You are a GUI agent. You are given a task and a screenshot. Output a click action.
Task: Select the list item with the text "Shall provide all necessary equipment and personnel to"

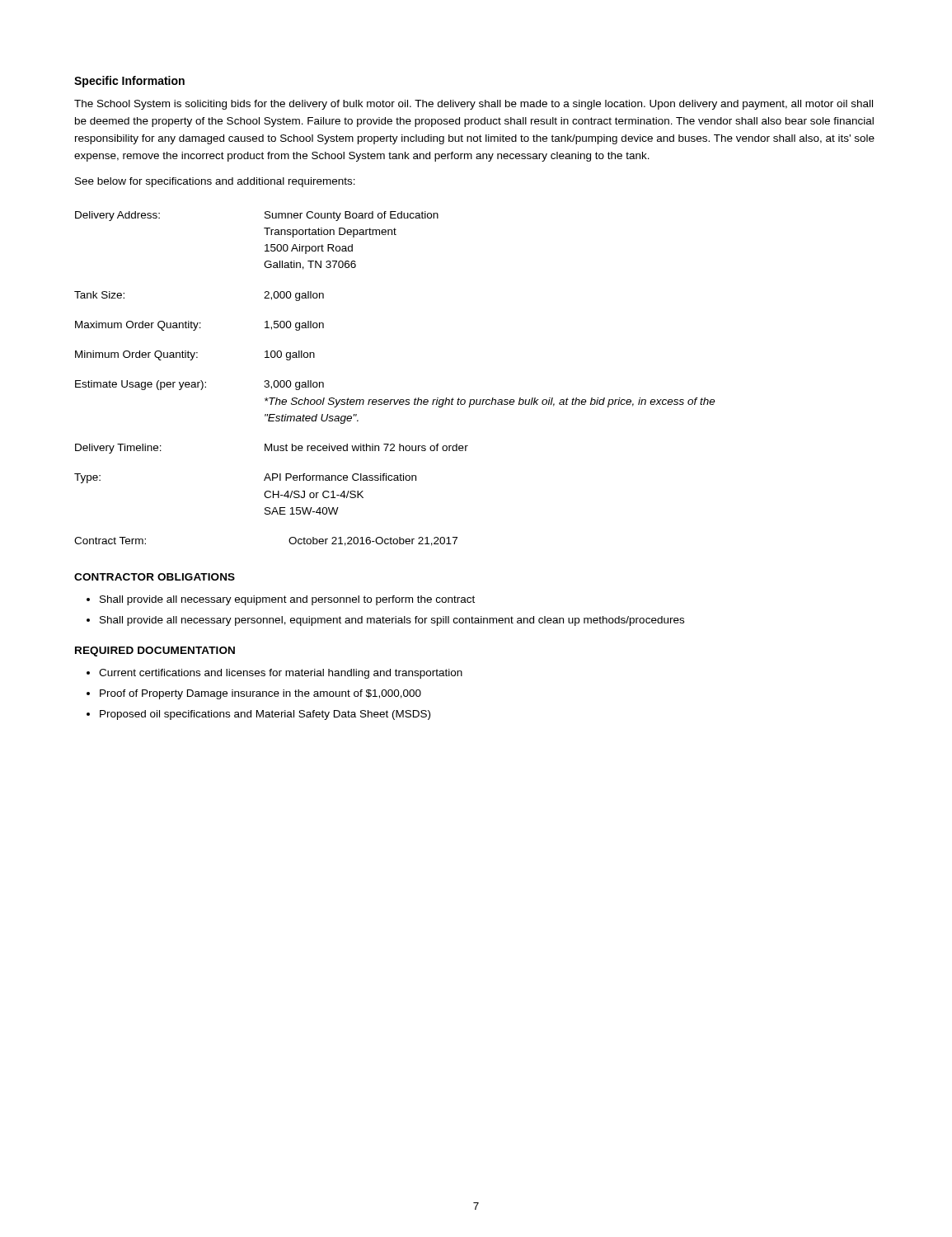click(287, 599)
